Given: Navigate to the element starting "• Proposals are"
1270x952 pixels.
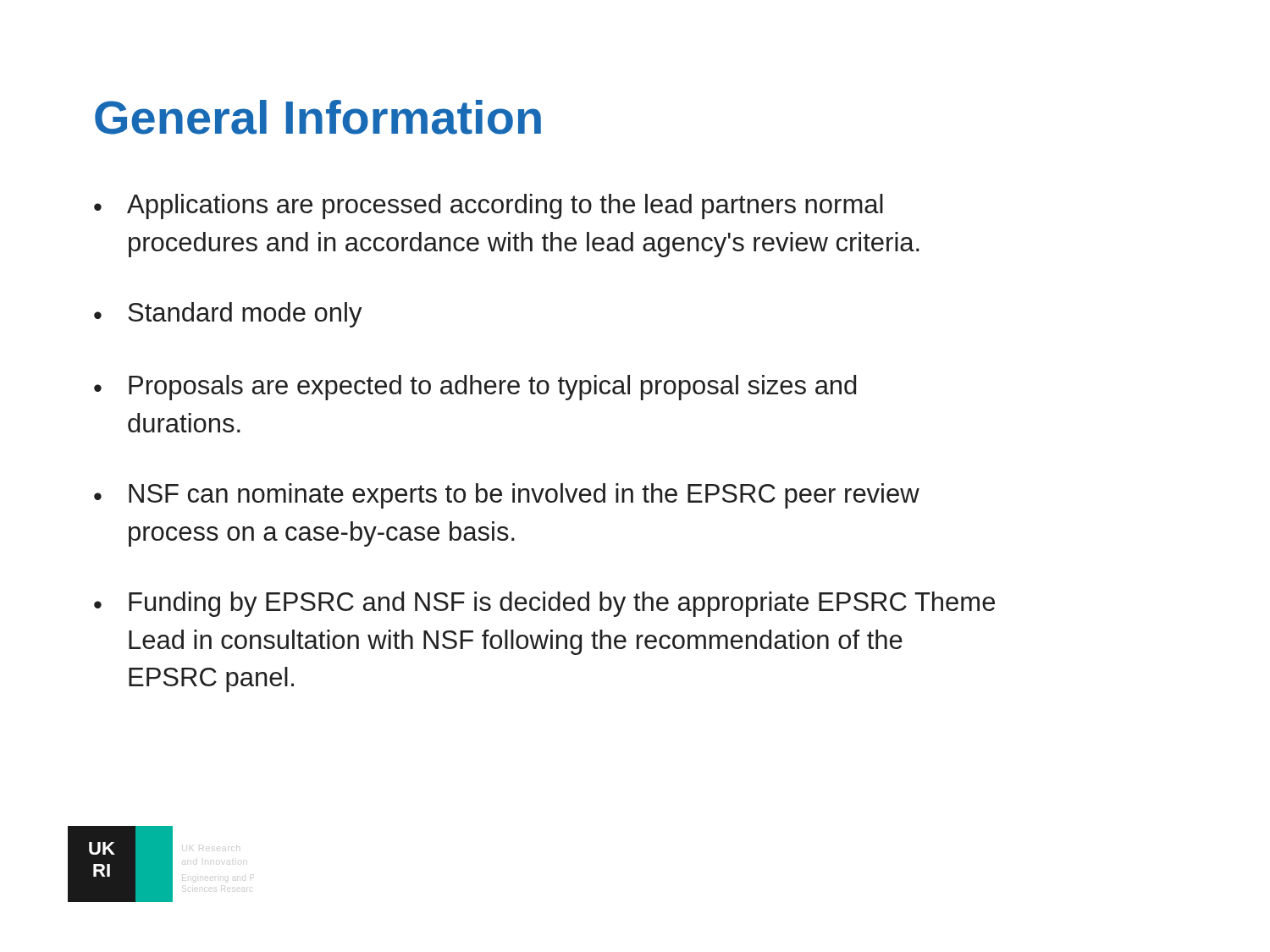Looking at the screenshot, I should coord(635,405).
